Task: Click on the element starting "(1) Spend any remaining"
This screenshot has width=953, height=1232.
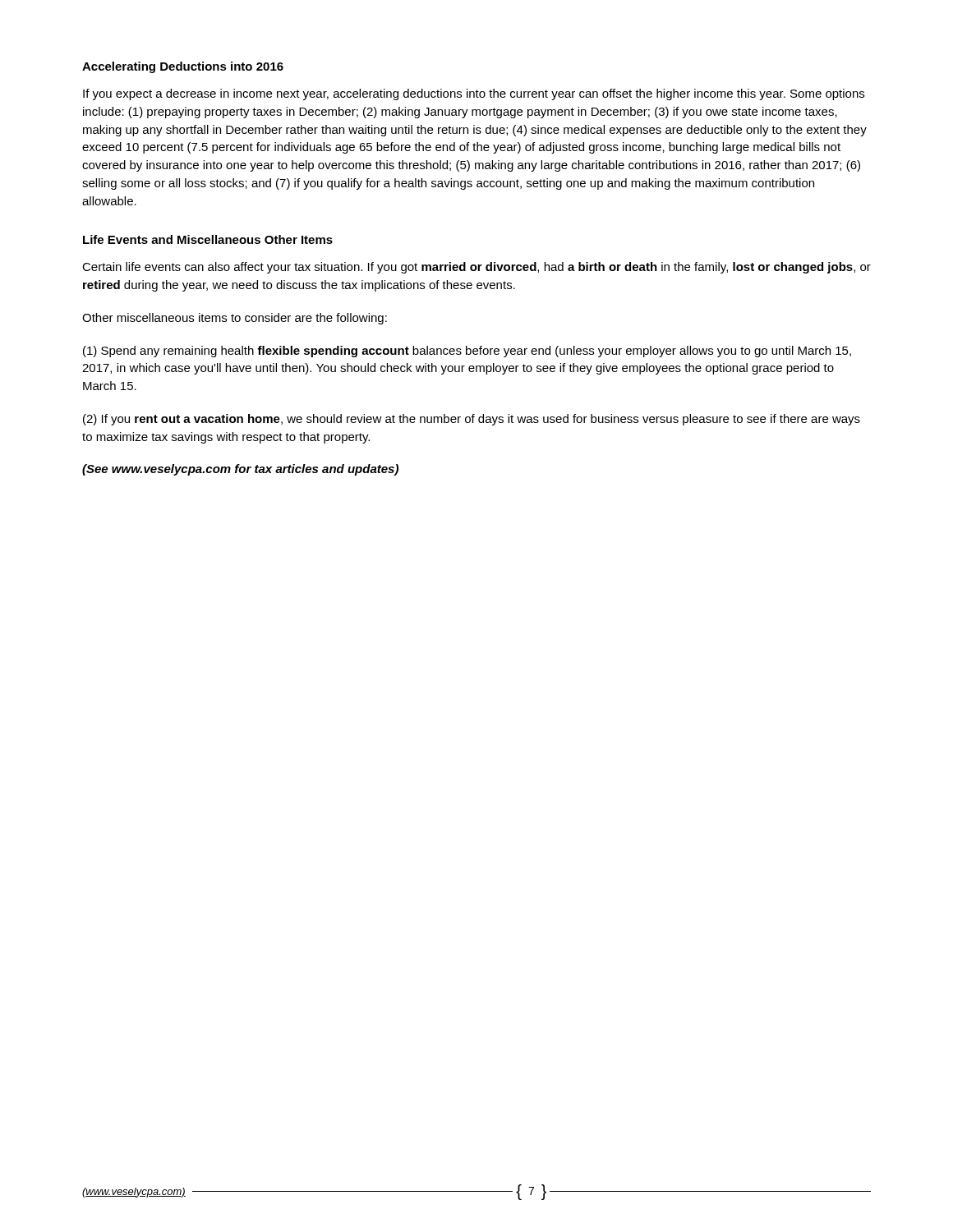Action: (x=467, y=368)
